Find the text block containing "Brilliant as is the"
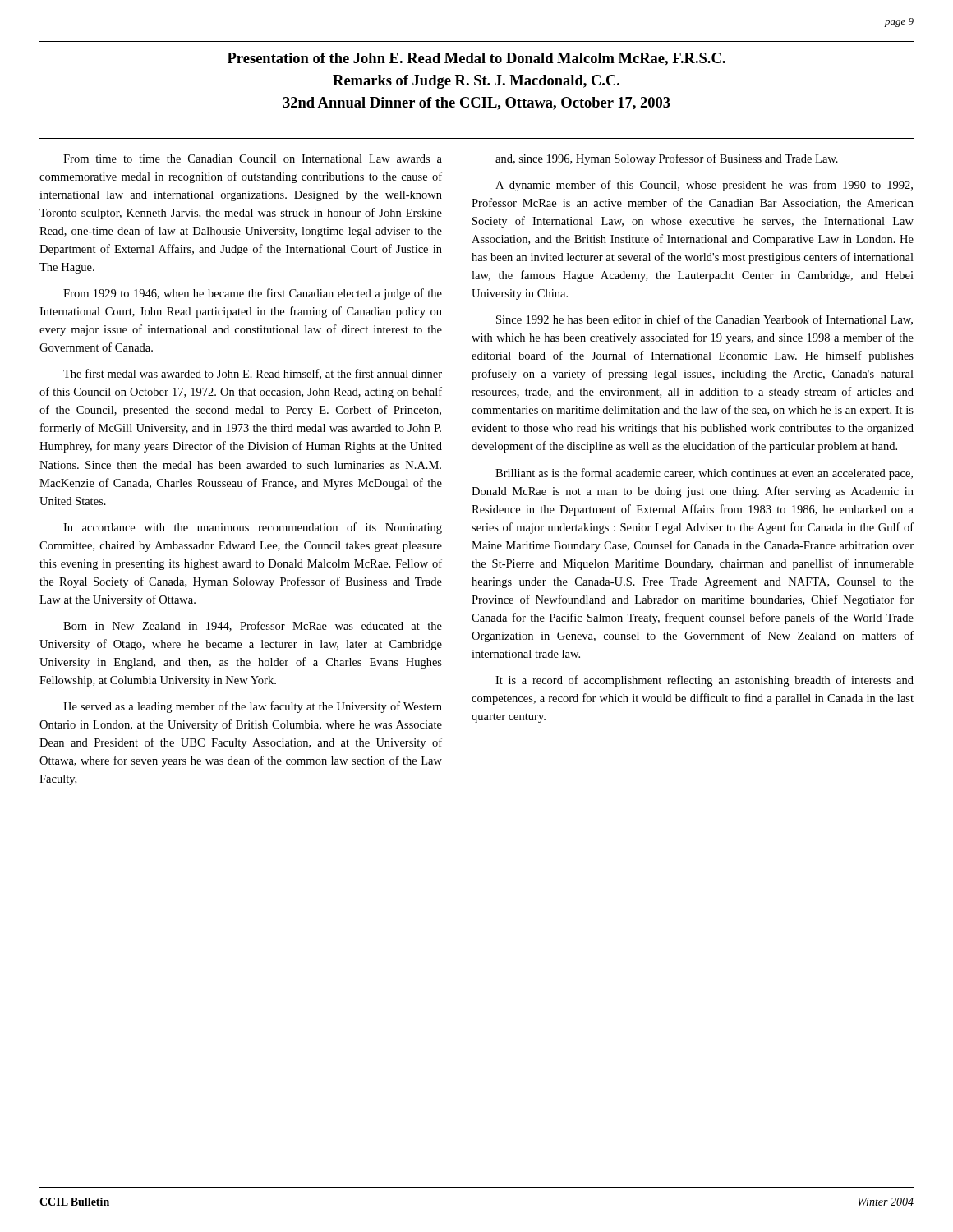The height and width of the screenshot is (1232, 953). click(x=693, y=563)
